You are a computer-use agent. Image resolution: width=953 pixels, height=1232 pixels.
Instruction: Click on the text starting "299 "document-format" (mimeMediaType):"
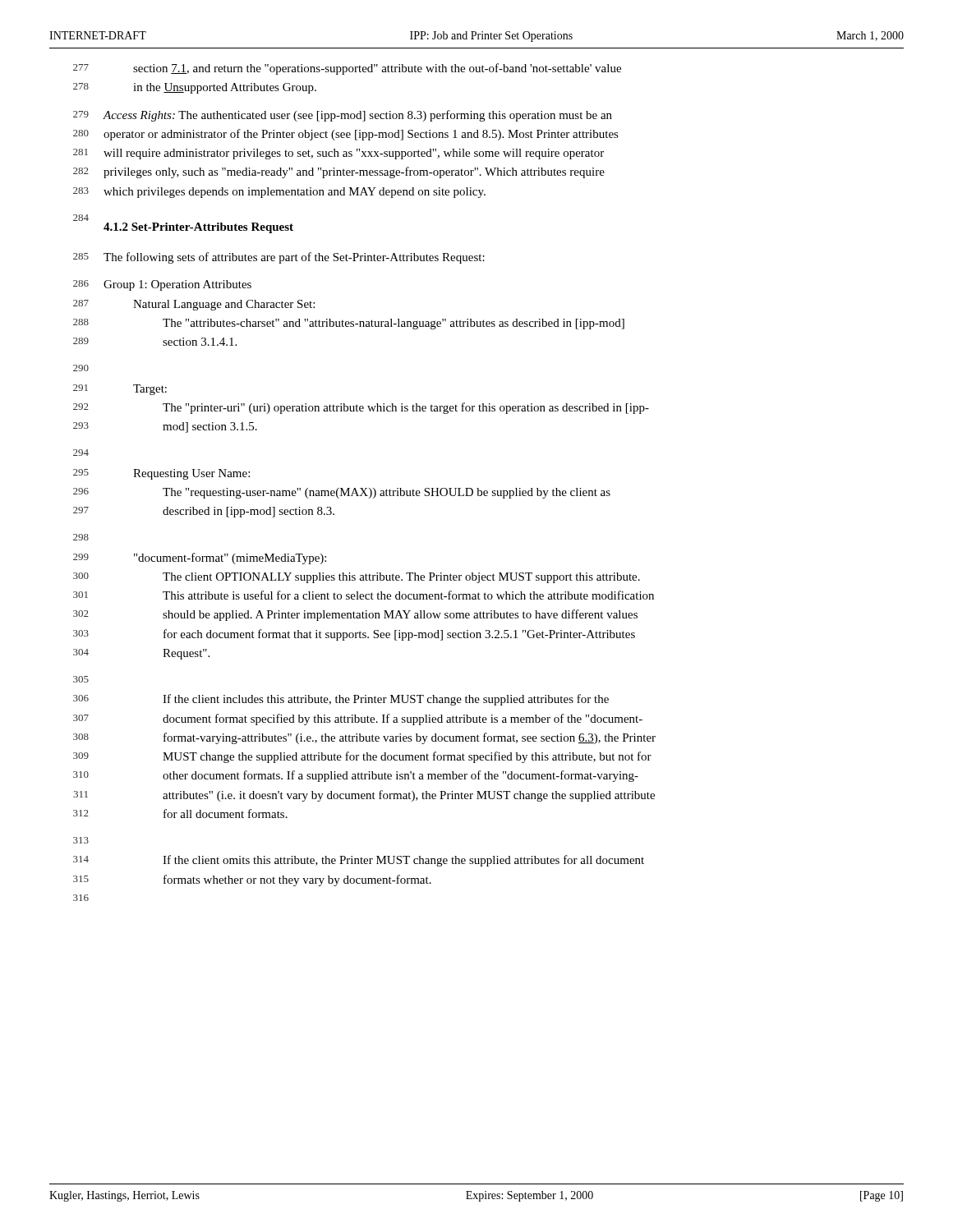click(476, 606)
